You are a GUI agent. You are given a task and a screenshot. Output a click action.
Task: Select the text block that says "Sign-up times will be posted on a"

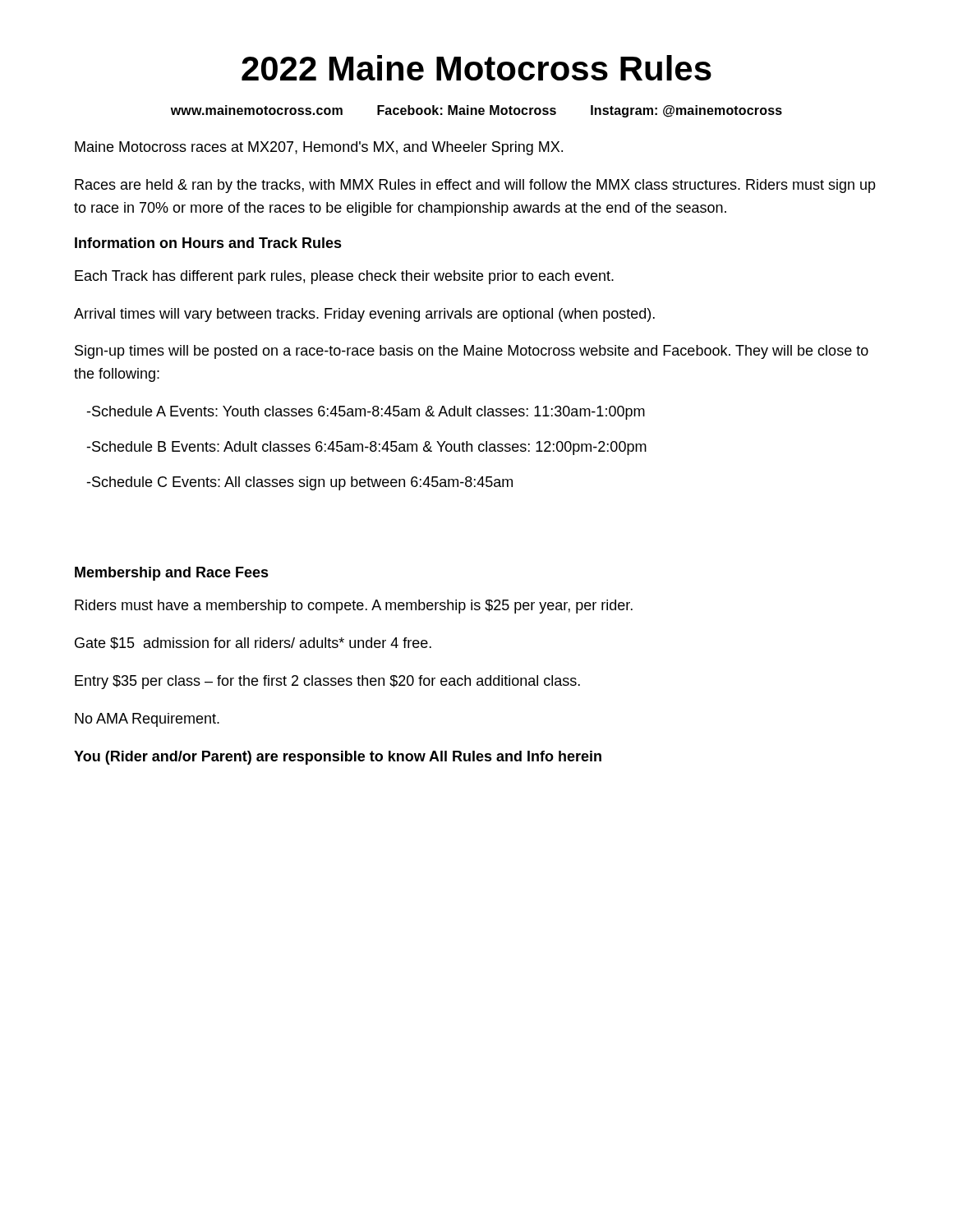tap(471, 363)
